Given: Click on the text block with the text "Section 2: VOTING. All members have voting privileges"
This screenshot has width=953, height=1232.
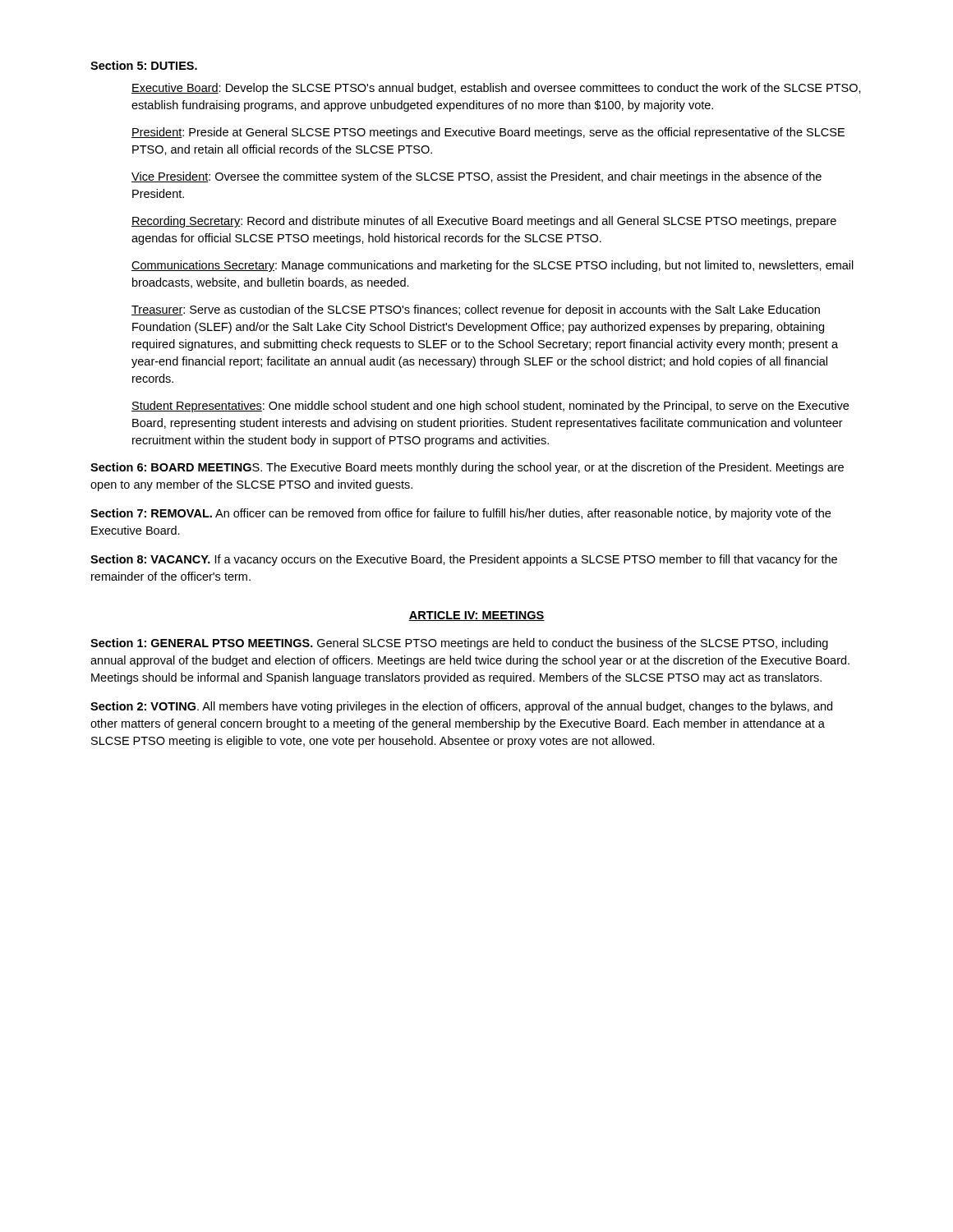Looking at the screenshot, I should pos(462,724).
